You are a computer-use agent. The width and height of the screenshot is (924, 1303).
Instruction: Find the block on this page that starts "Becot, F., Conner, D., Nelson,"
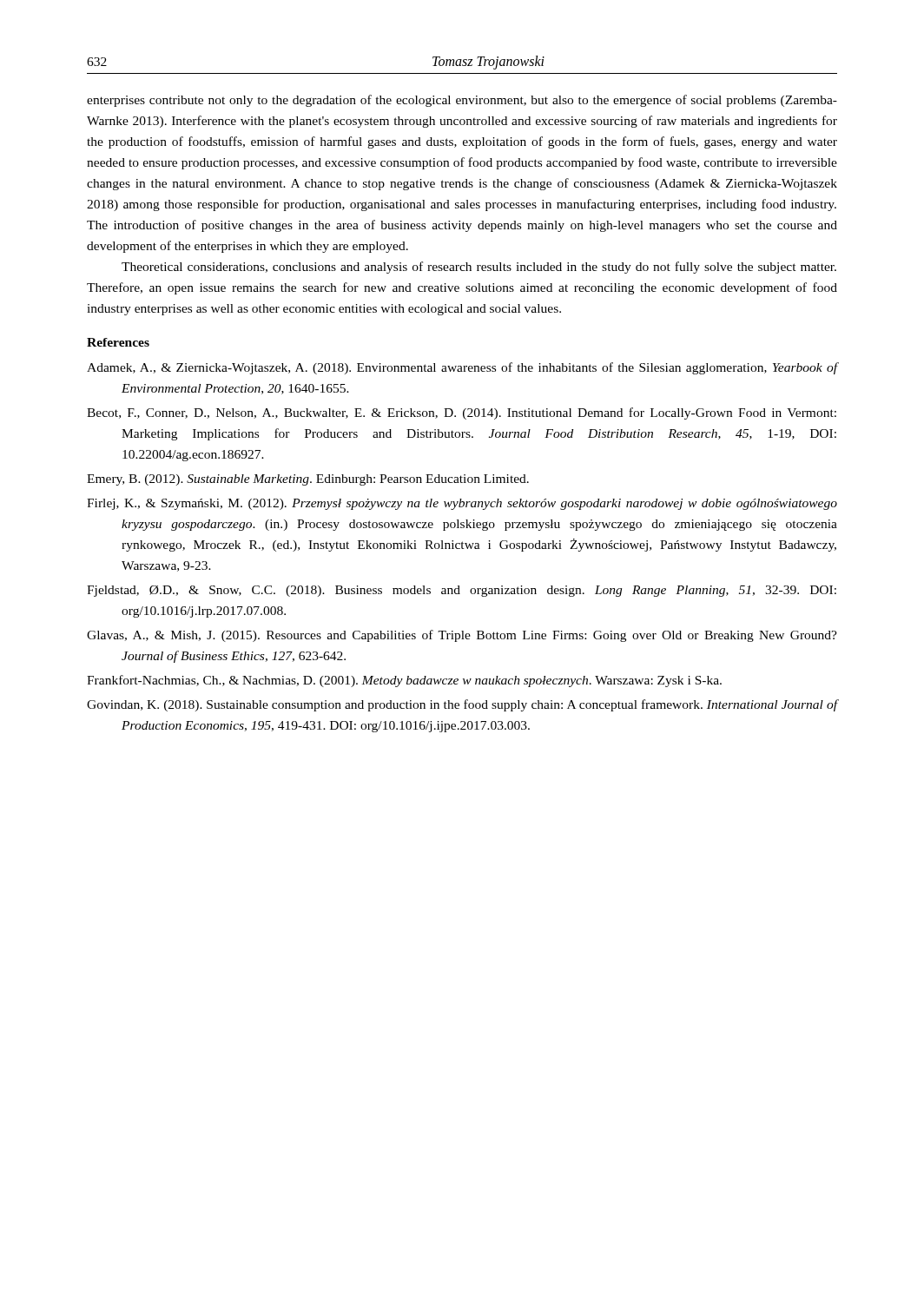pos(462,433)
